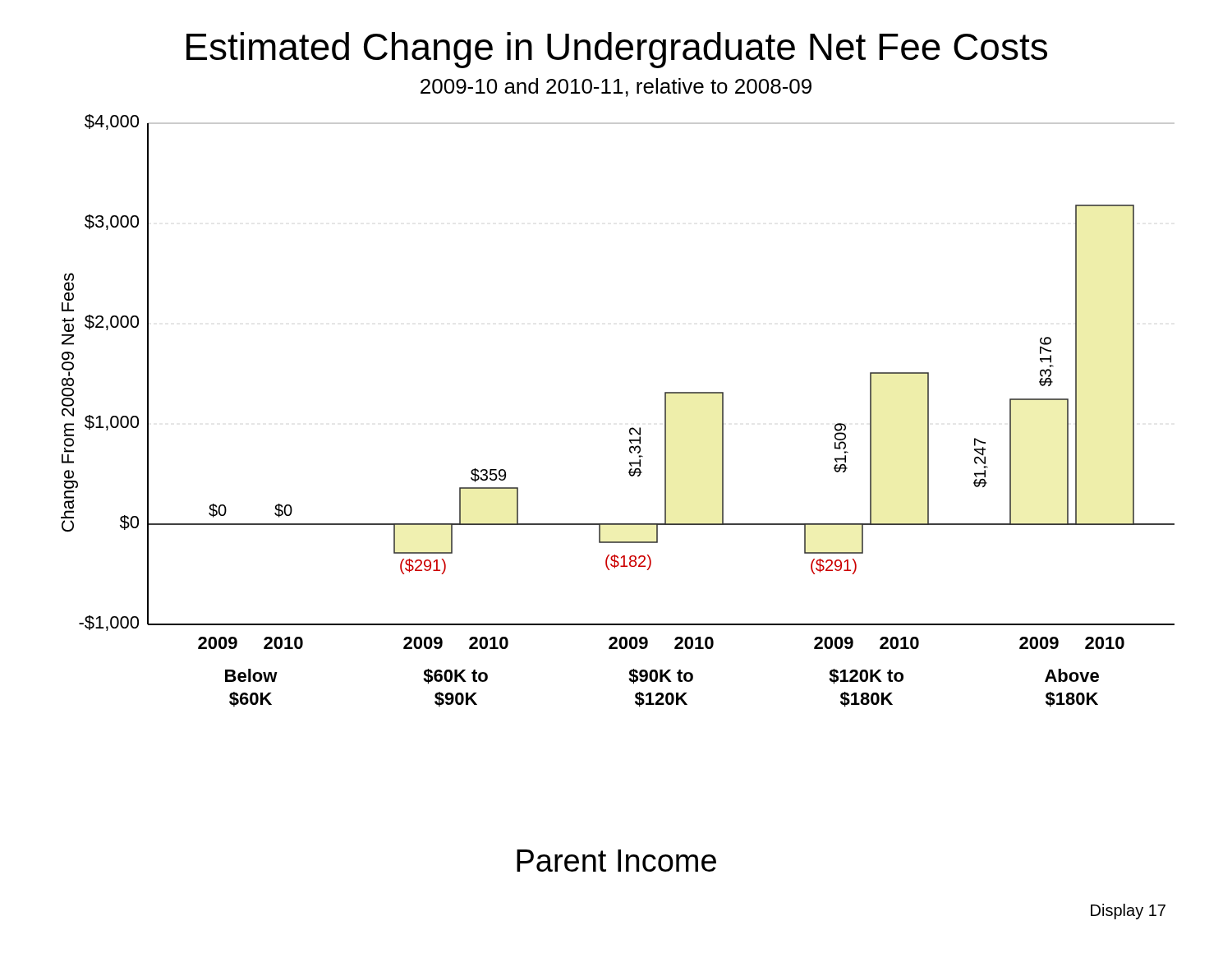Click a grouped bar chart
Viewport: 1232px width, 953px height.
pyautogui.click(x=624, y=431)
